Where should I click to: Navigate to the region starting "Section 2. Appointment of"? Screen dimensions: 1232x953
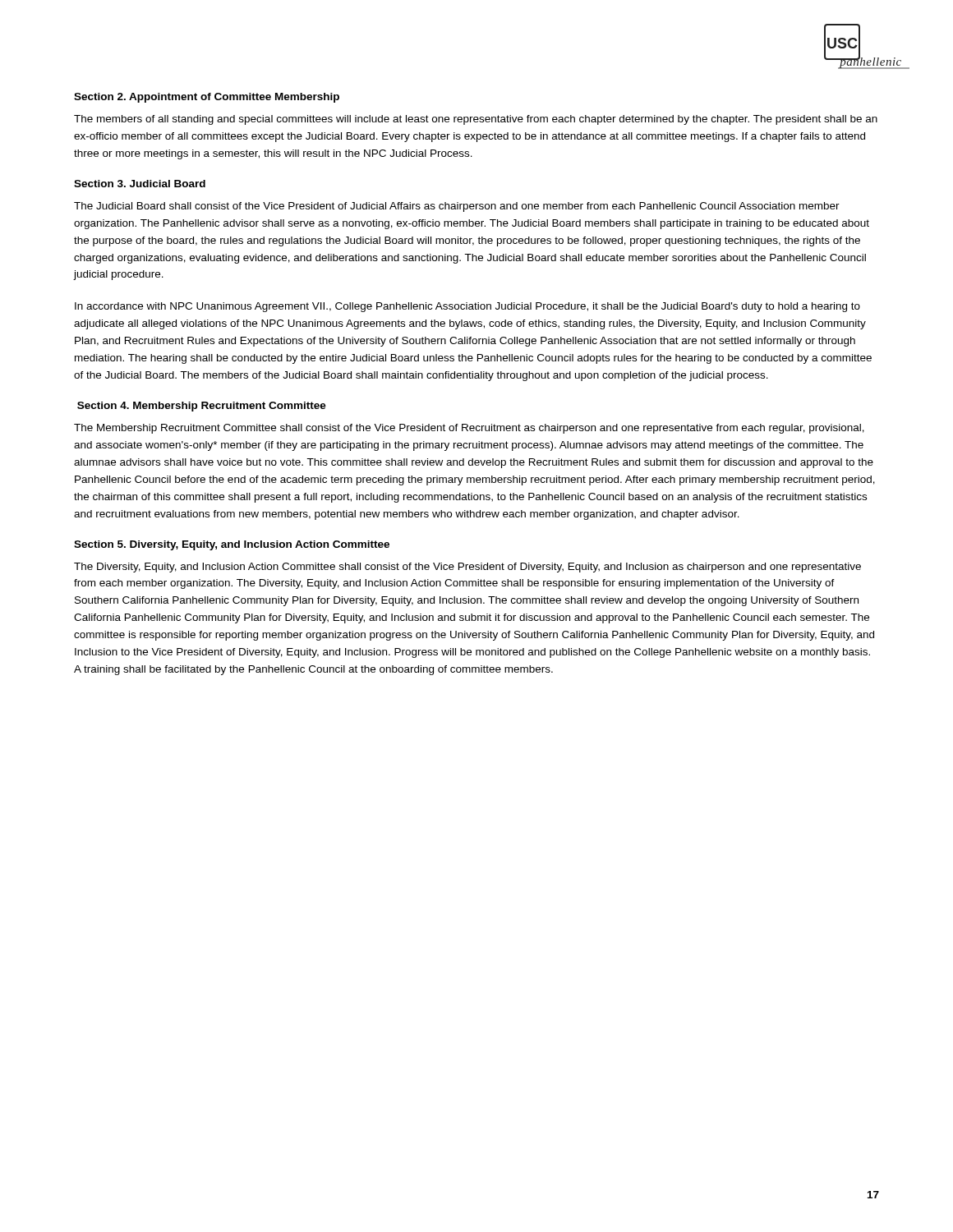[x=207, y=96]
